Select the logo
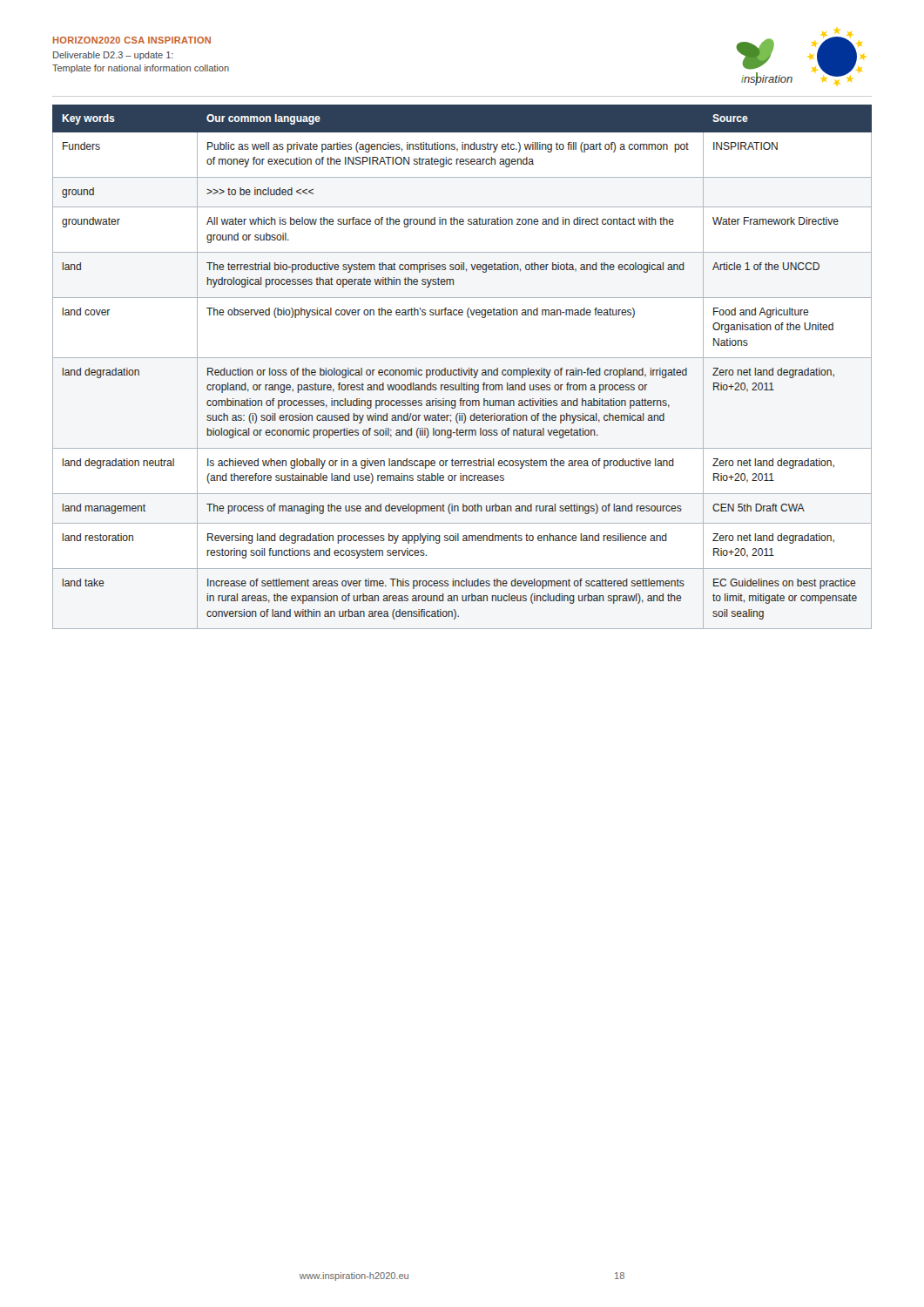924x1307 pixels. point(802,58)
